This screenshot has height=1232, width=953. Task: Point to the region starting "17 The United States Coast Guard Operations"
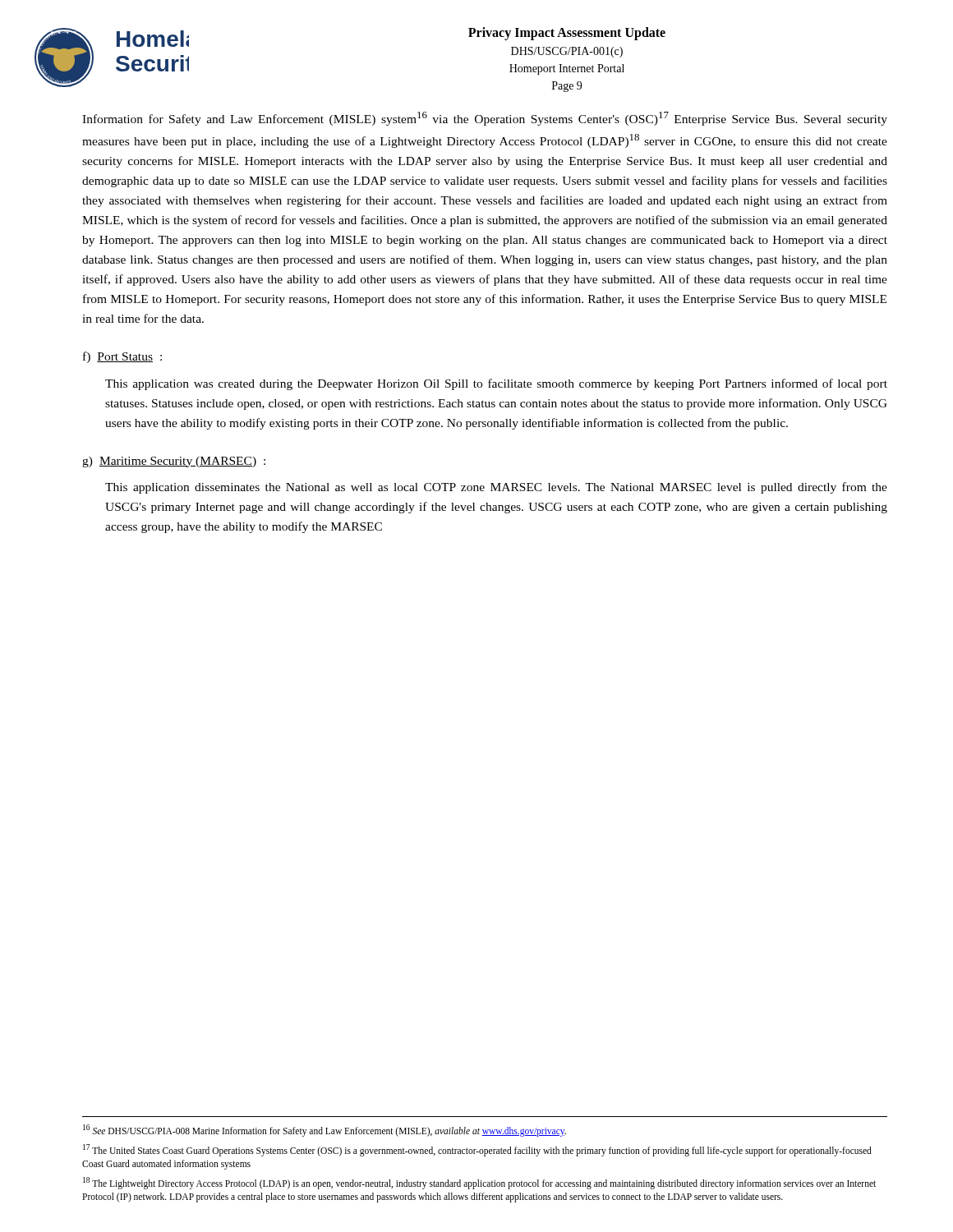(x=477, y=1156)
